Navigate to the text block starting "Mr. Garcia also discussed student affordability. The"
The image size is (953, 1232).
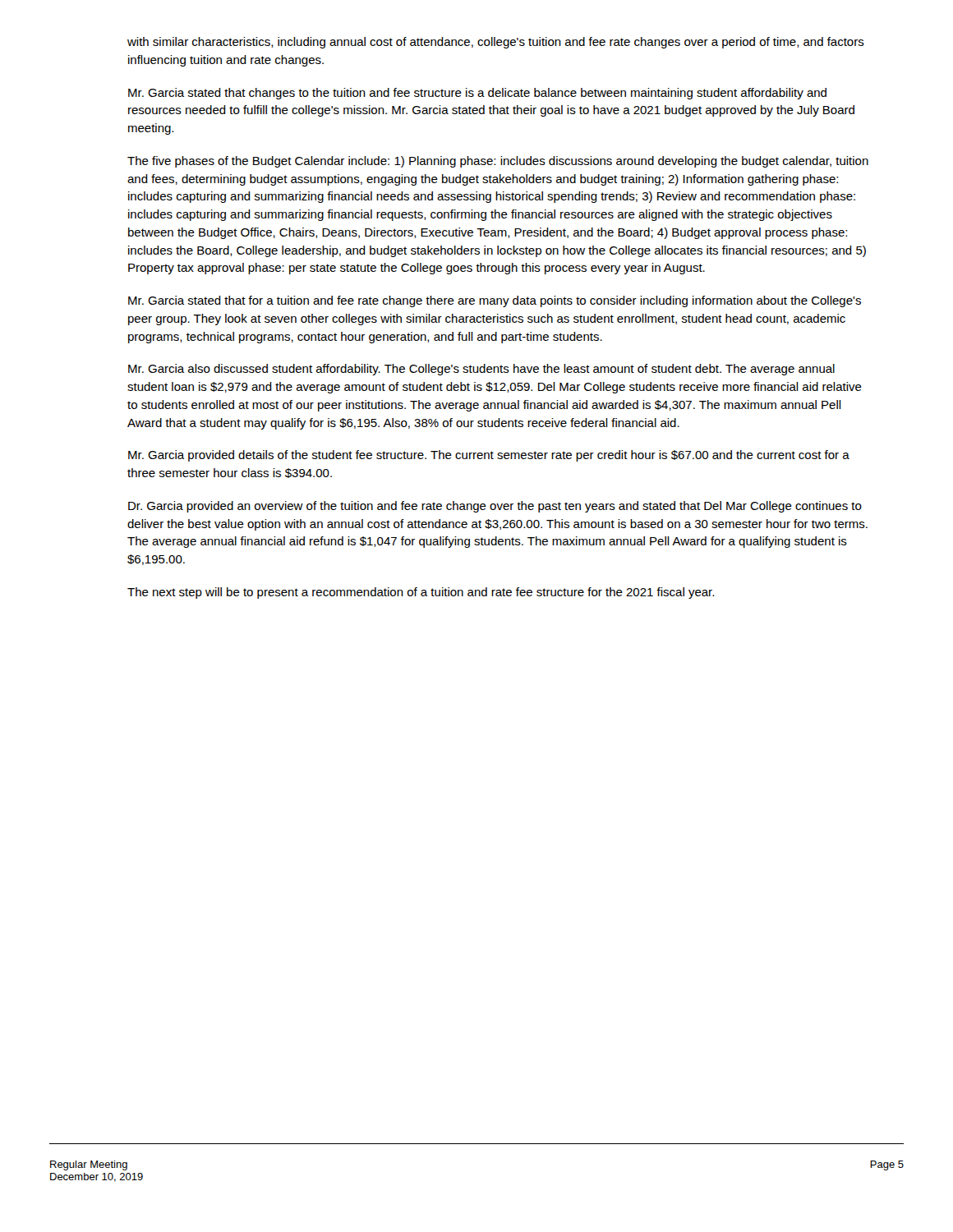[495, 395]
